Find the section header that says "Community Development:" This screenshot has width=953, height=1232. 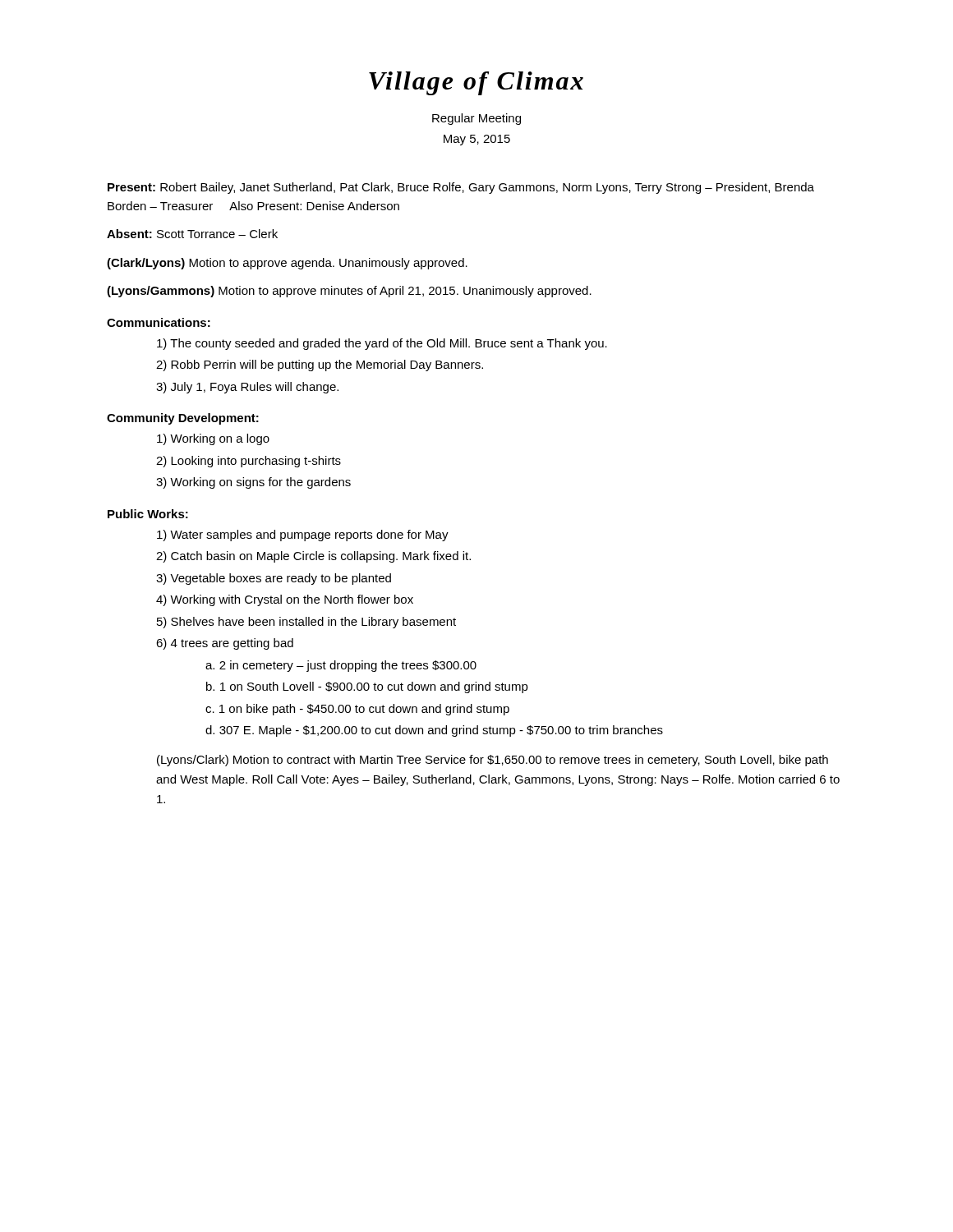point(183,418)
